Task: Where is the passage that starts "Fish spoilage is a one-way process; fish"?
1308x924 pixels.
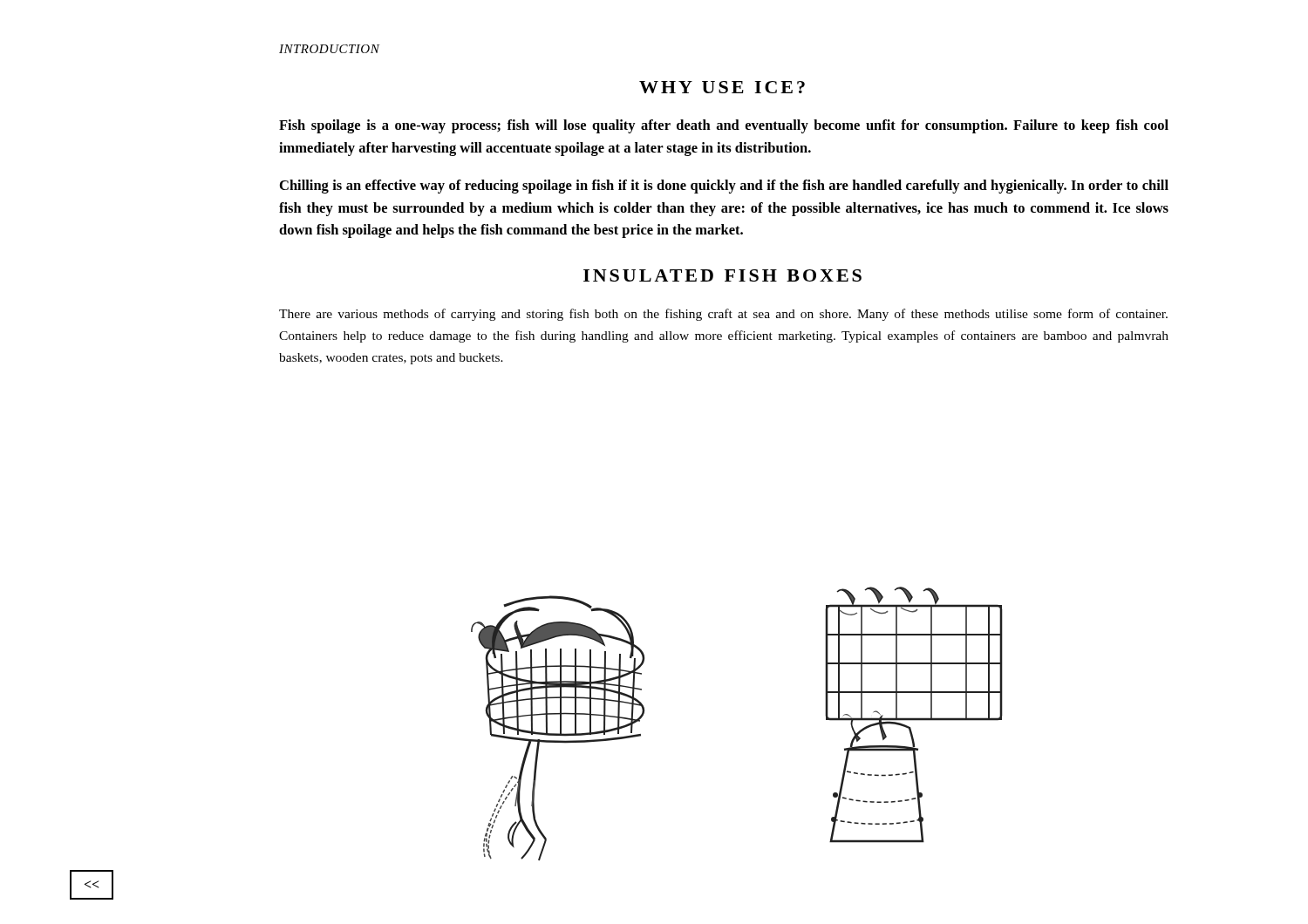Action: (x=724, y=136)
